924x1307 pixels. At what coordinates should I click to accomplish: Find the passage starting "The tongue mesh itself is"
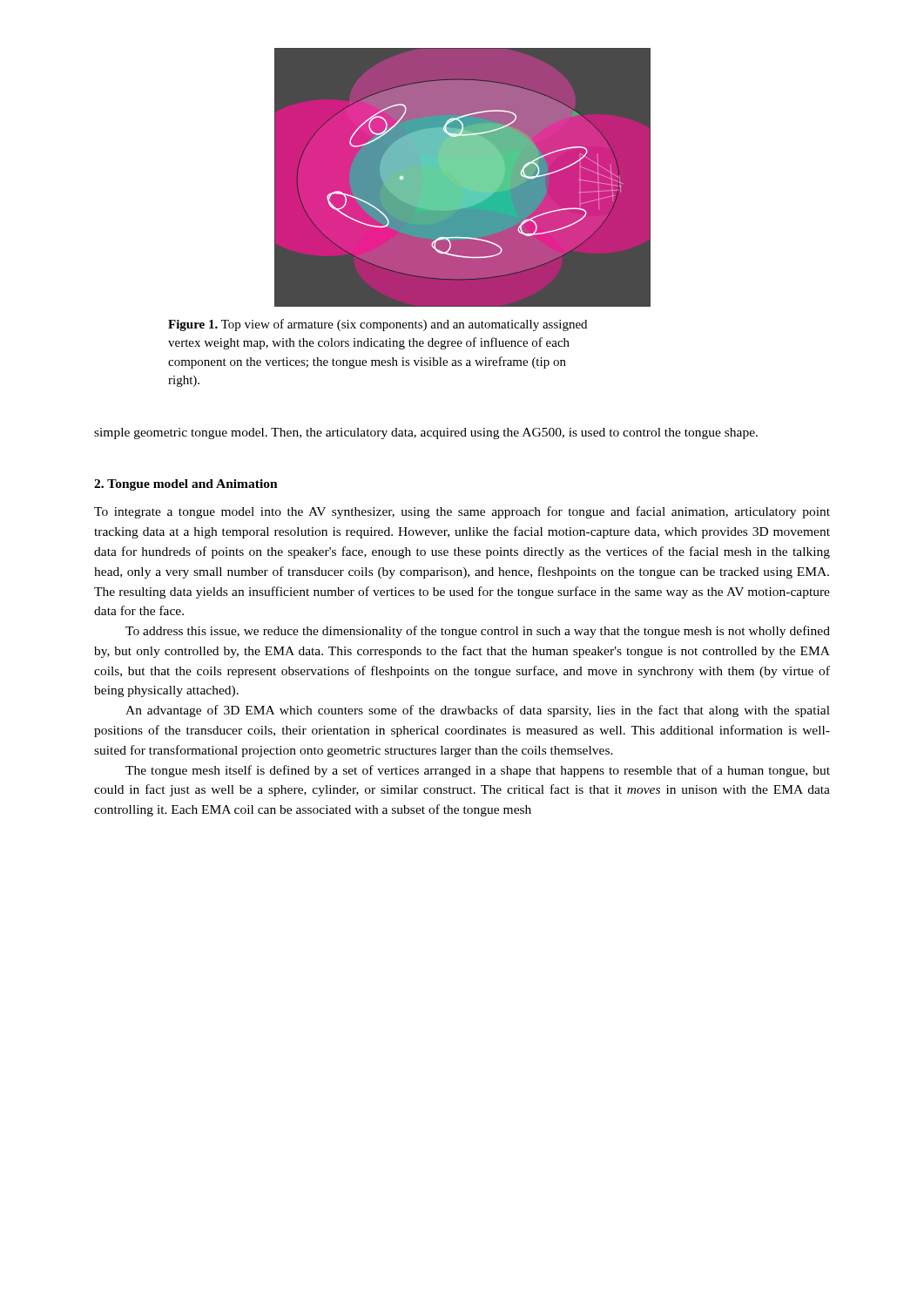462,789
